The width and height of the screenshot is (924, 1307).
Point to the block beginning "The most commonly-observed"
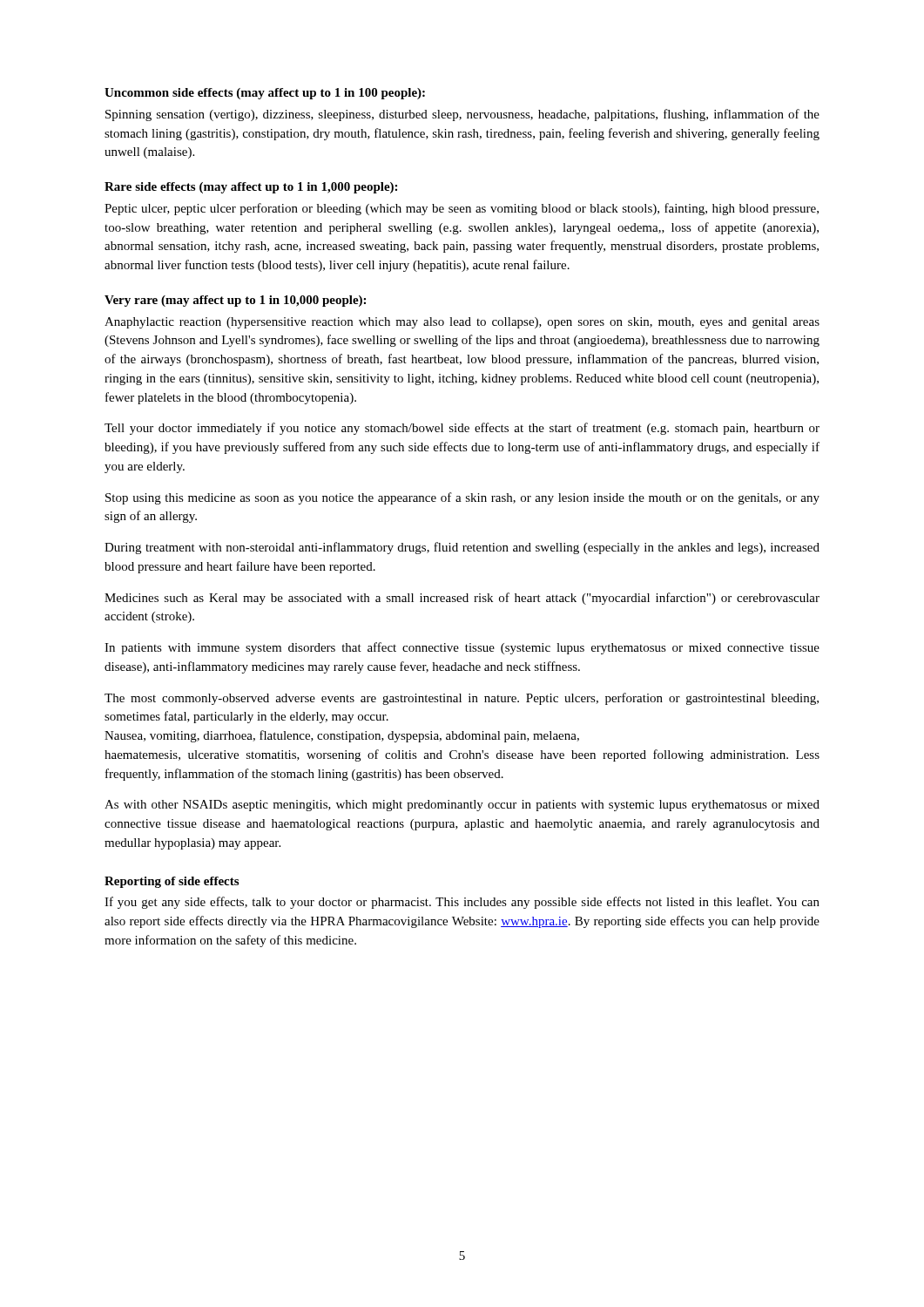click(462, 736)
